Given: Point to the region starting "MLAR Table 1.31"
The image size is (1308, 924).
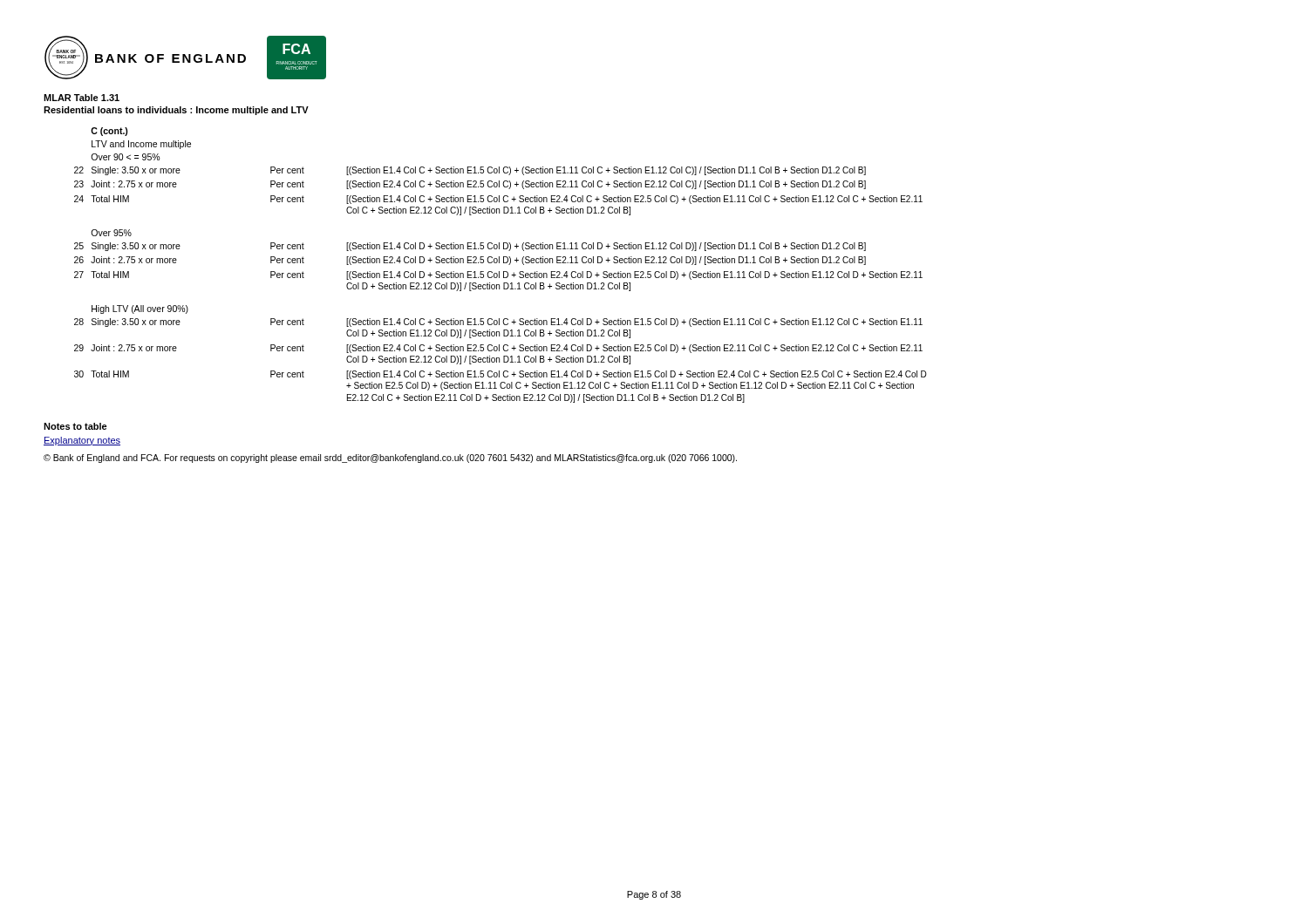Looking at the screenshot, I should [x=82, y=98].
